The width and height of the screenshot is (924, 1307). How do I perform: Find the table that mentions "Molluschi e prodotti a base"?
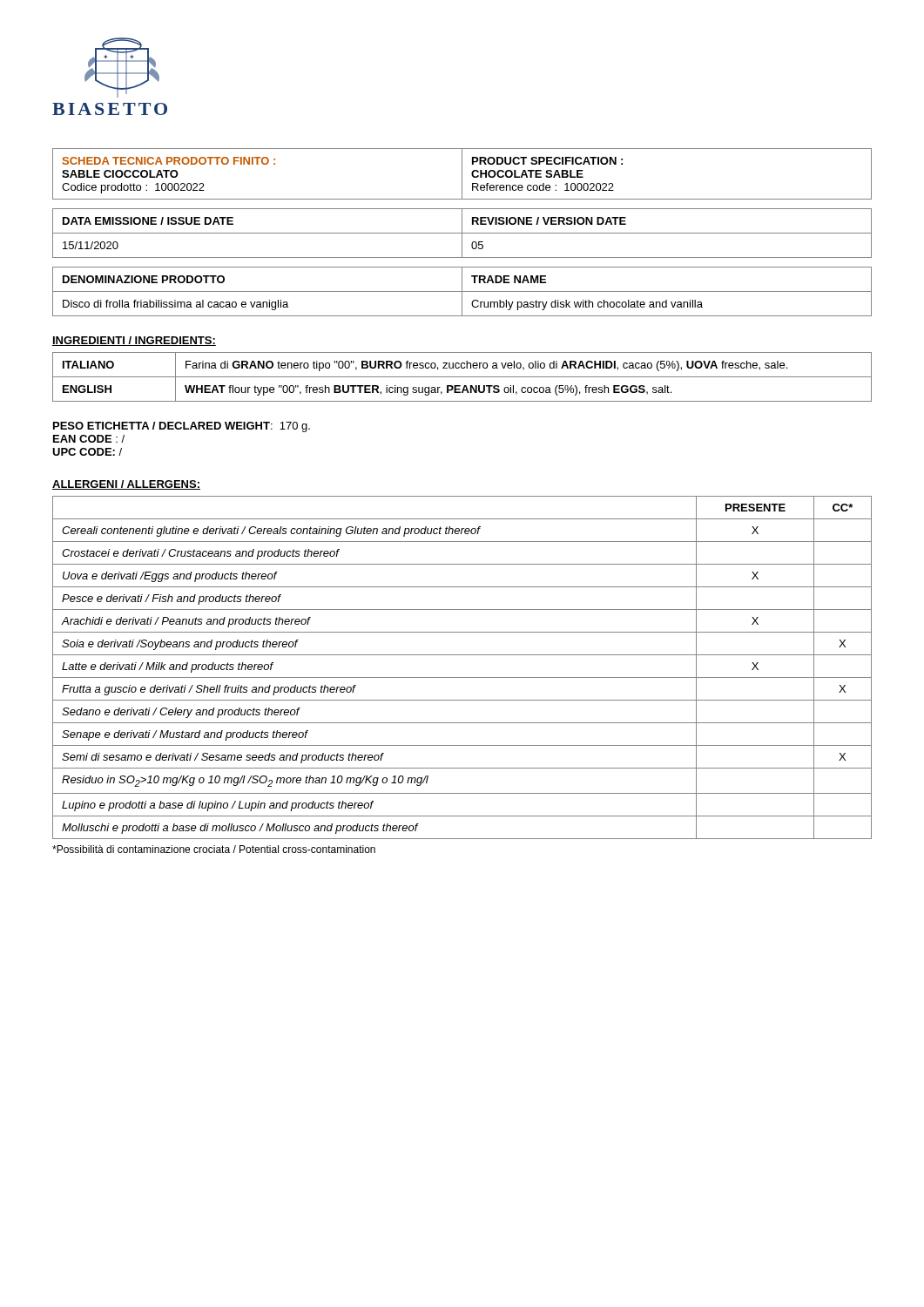pyautogui.click(x=462, y=667)
